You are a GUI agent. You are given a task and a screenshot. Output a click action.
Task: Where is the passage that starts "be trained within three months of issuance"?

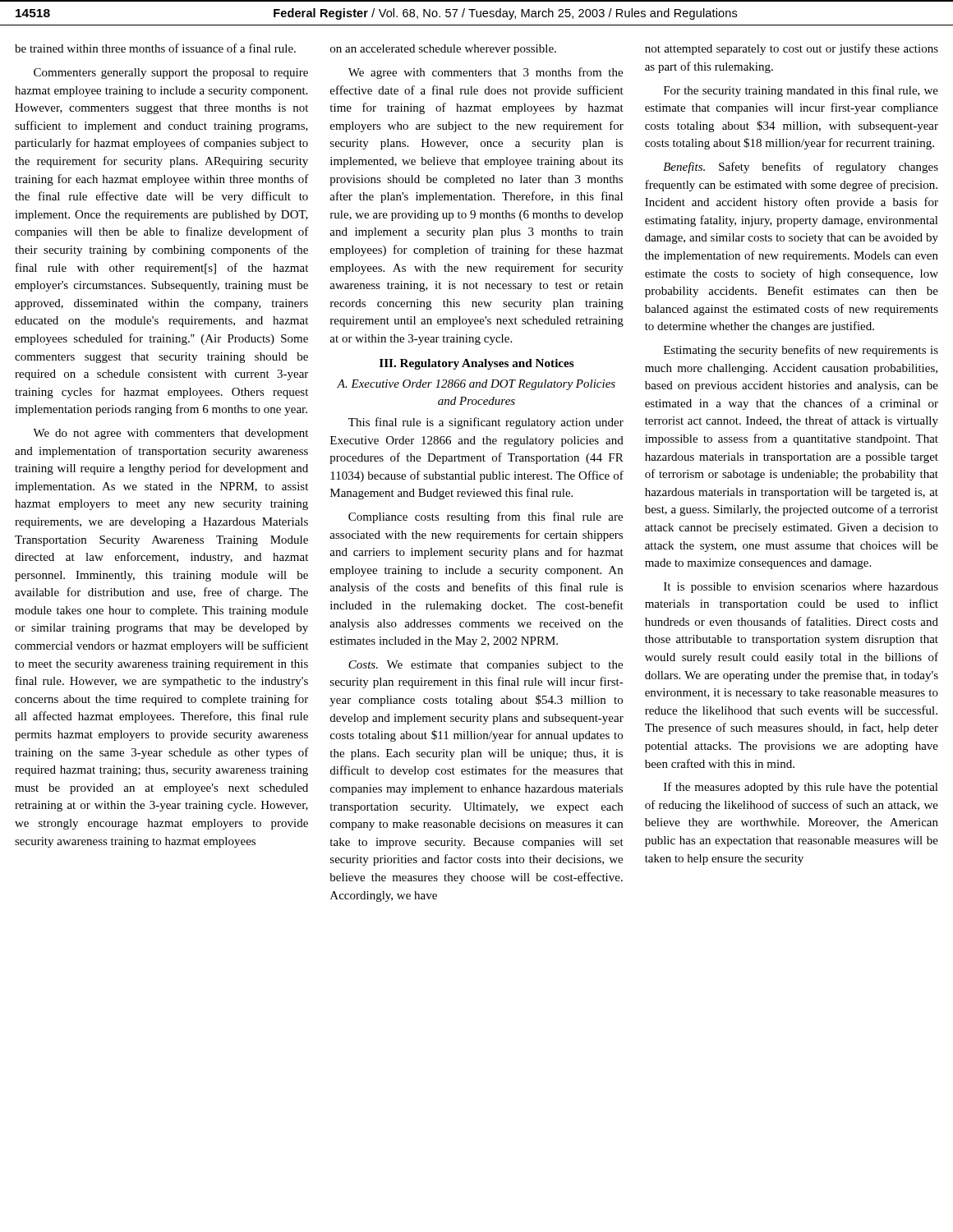point(162,445)
